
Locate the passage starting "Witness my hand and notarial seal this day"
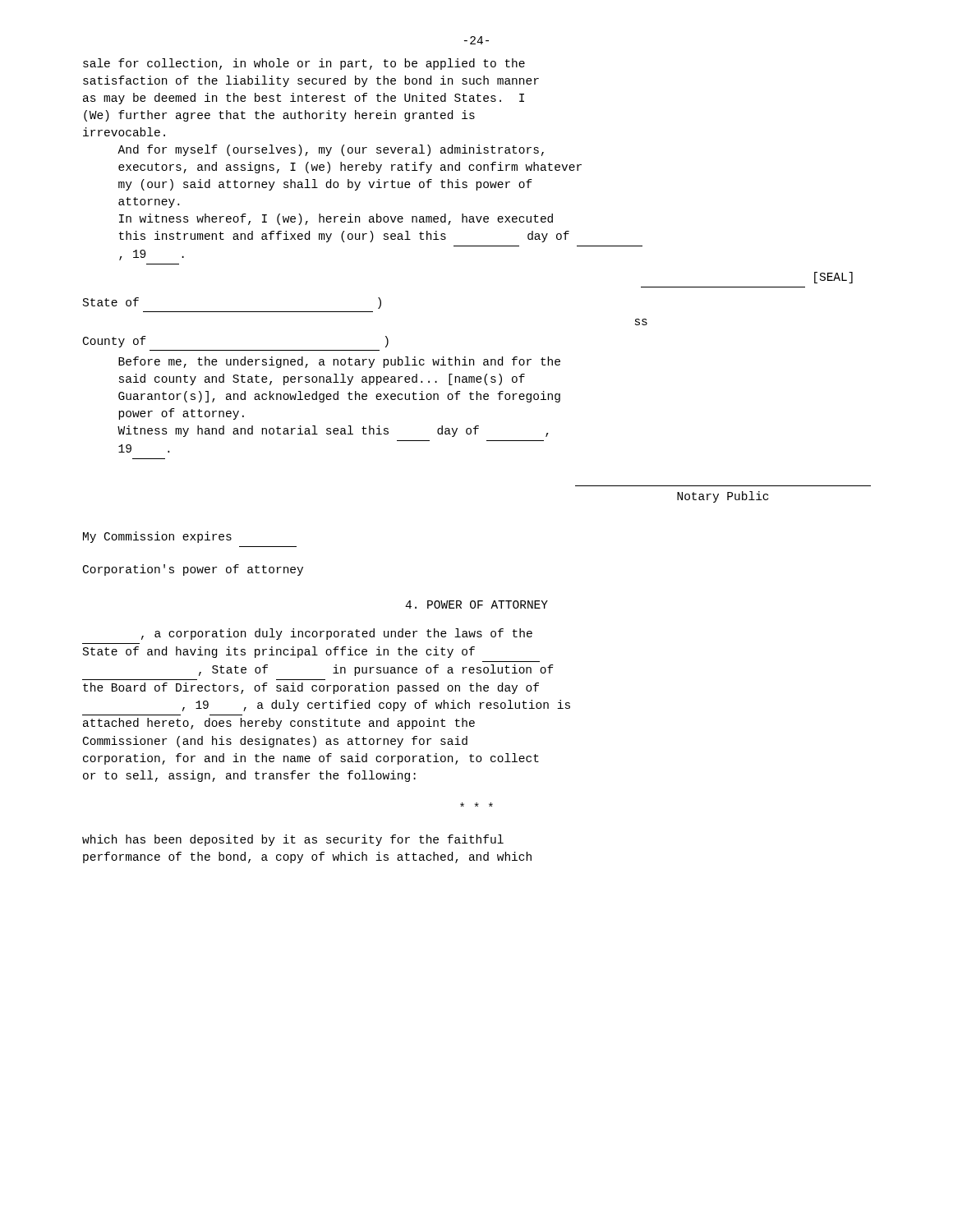[x=335, y=441]
